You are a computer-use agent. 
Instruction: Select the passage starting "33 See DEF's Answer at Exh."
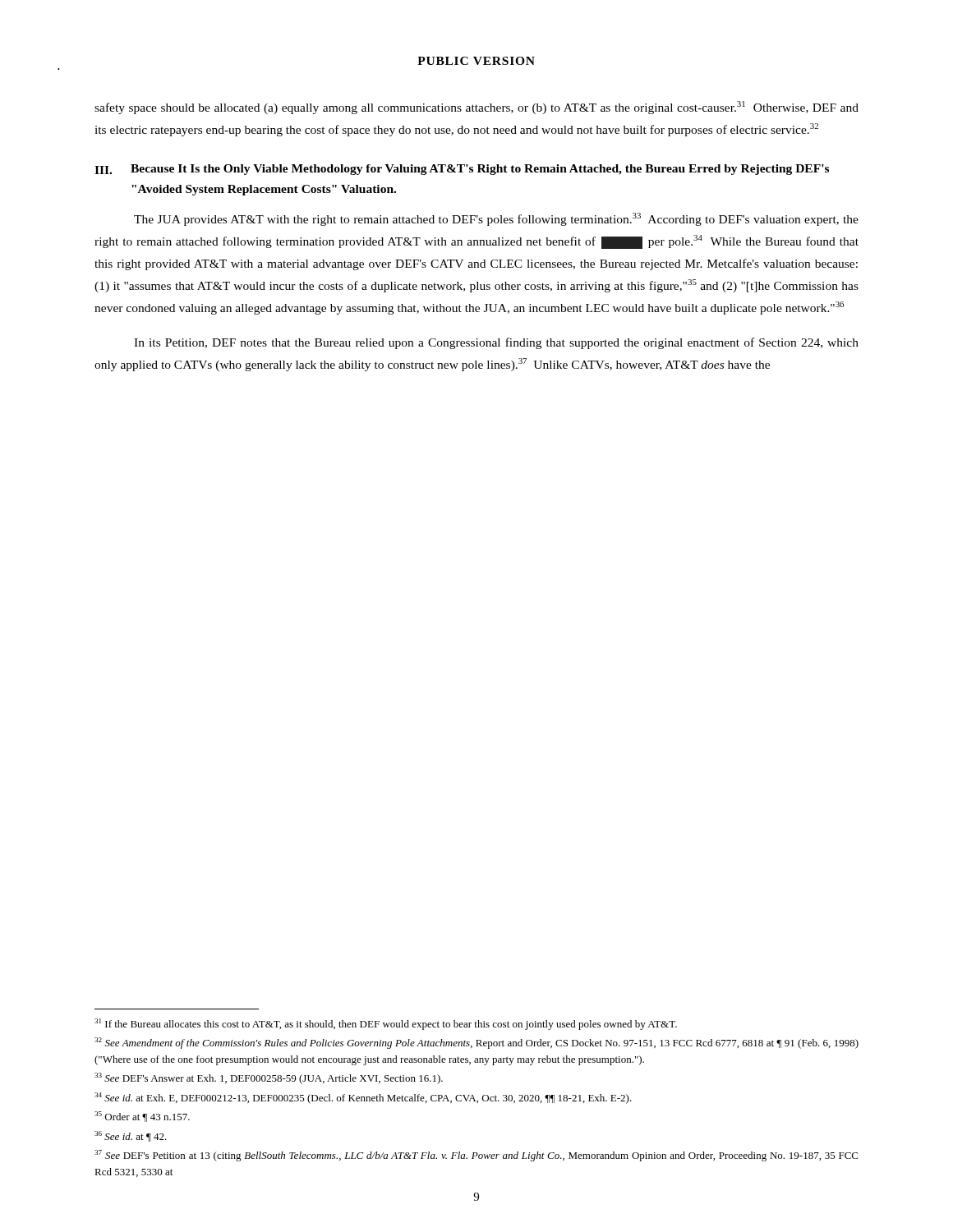(269, 1077)
